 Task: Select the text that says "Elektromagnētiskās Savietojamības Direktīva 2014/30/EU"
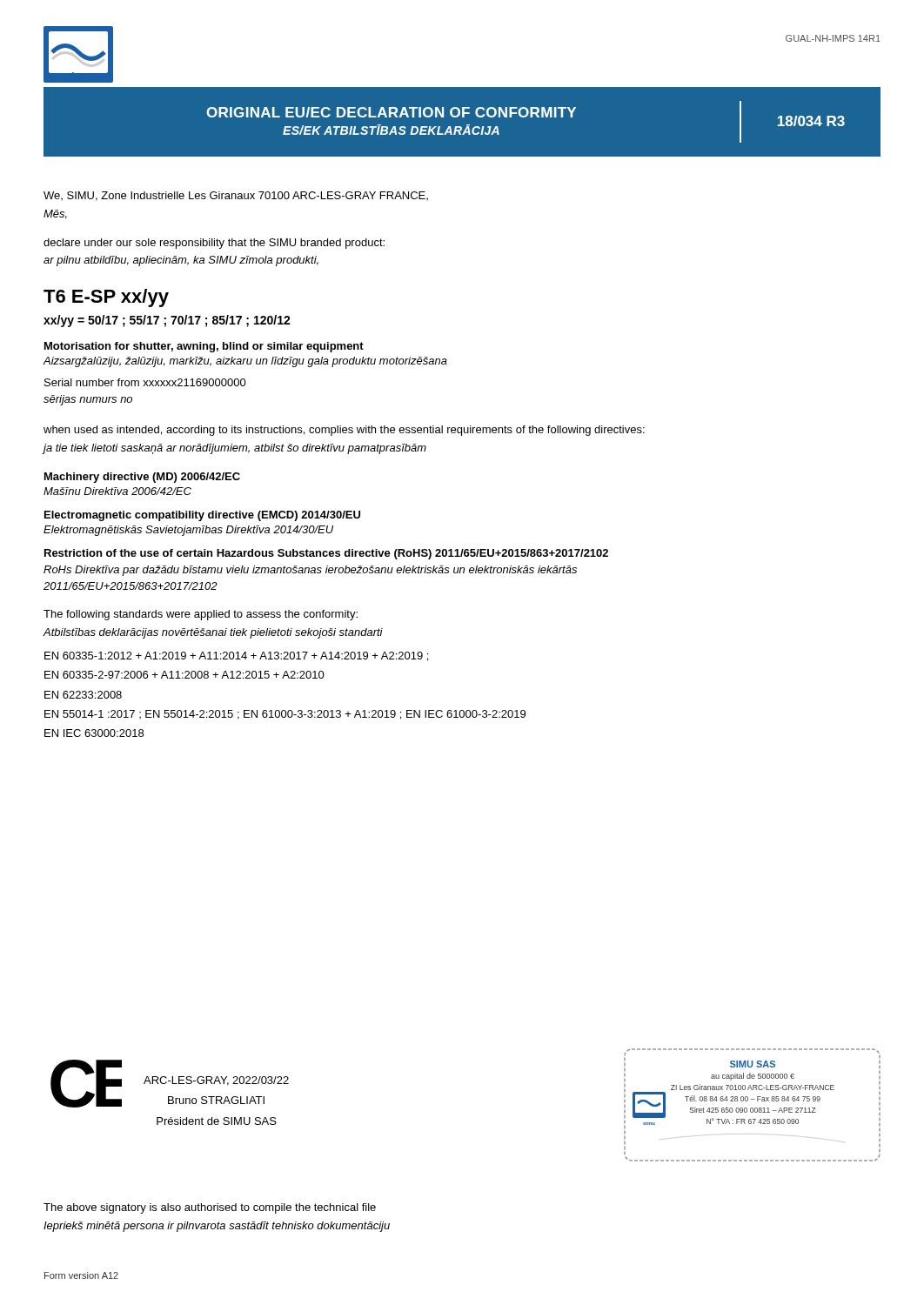click(x=188, y=529)
